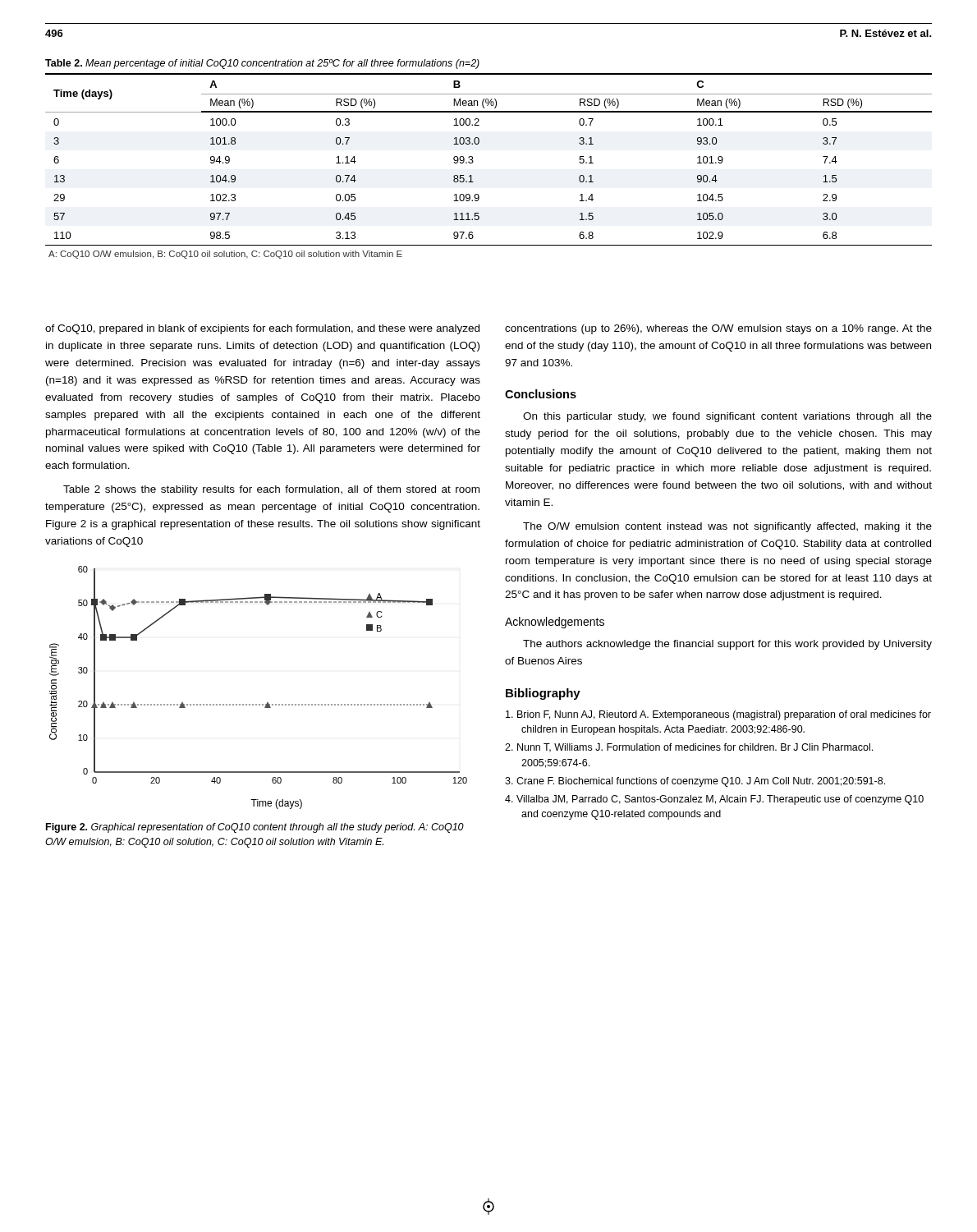The width and height of the screenshot is (977, 1232).
Task: Select the element starting "of CoQ10, prepared in blank of"
Action: 263,435
